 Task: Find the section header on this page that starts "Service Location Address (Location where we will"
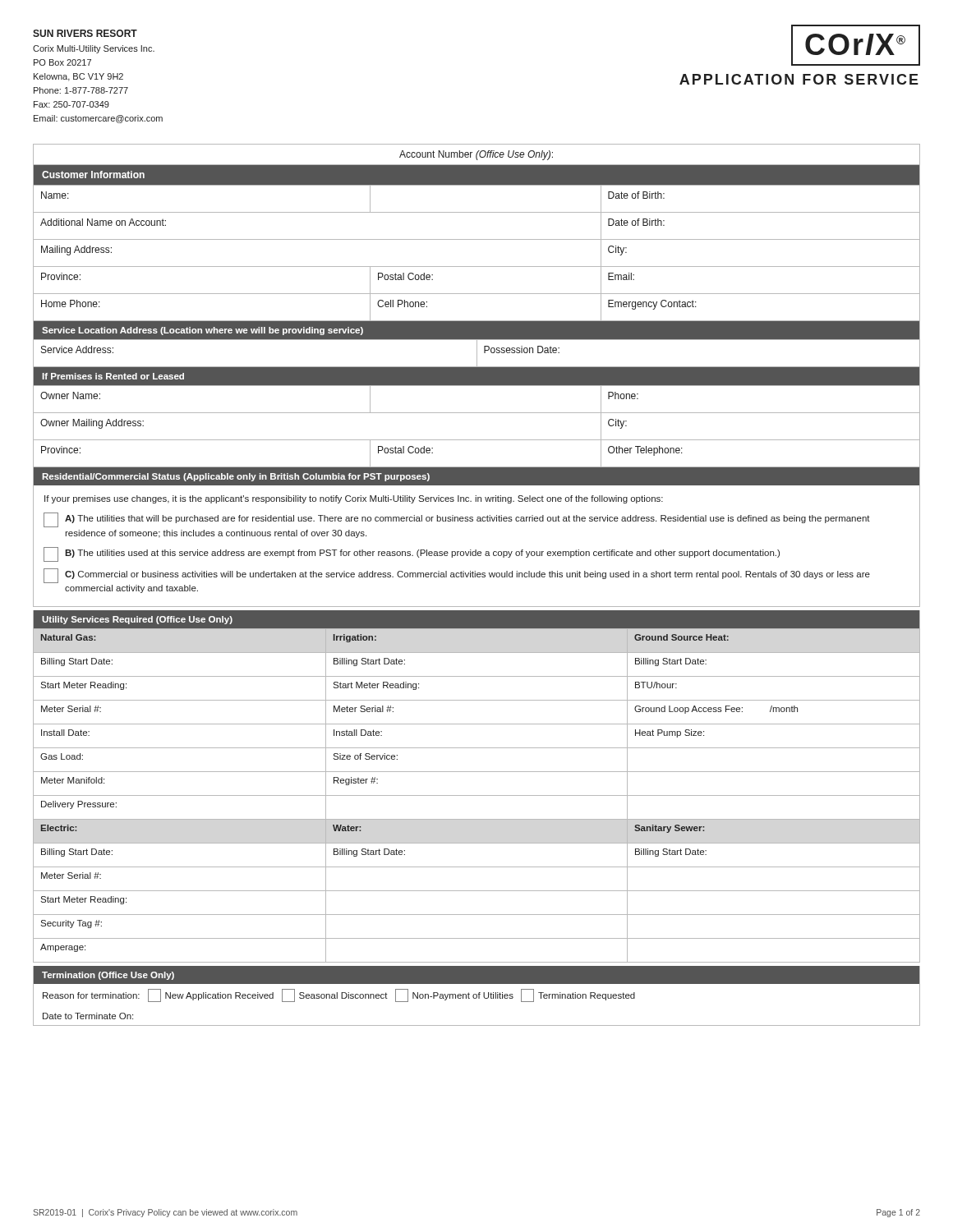point(203,330)
